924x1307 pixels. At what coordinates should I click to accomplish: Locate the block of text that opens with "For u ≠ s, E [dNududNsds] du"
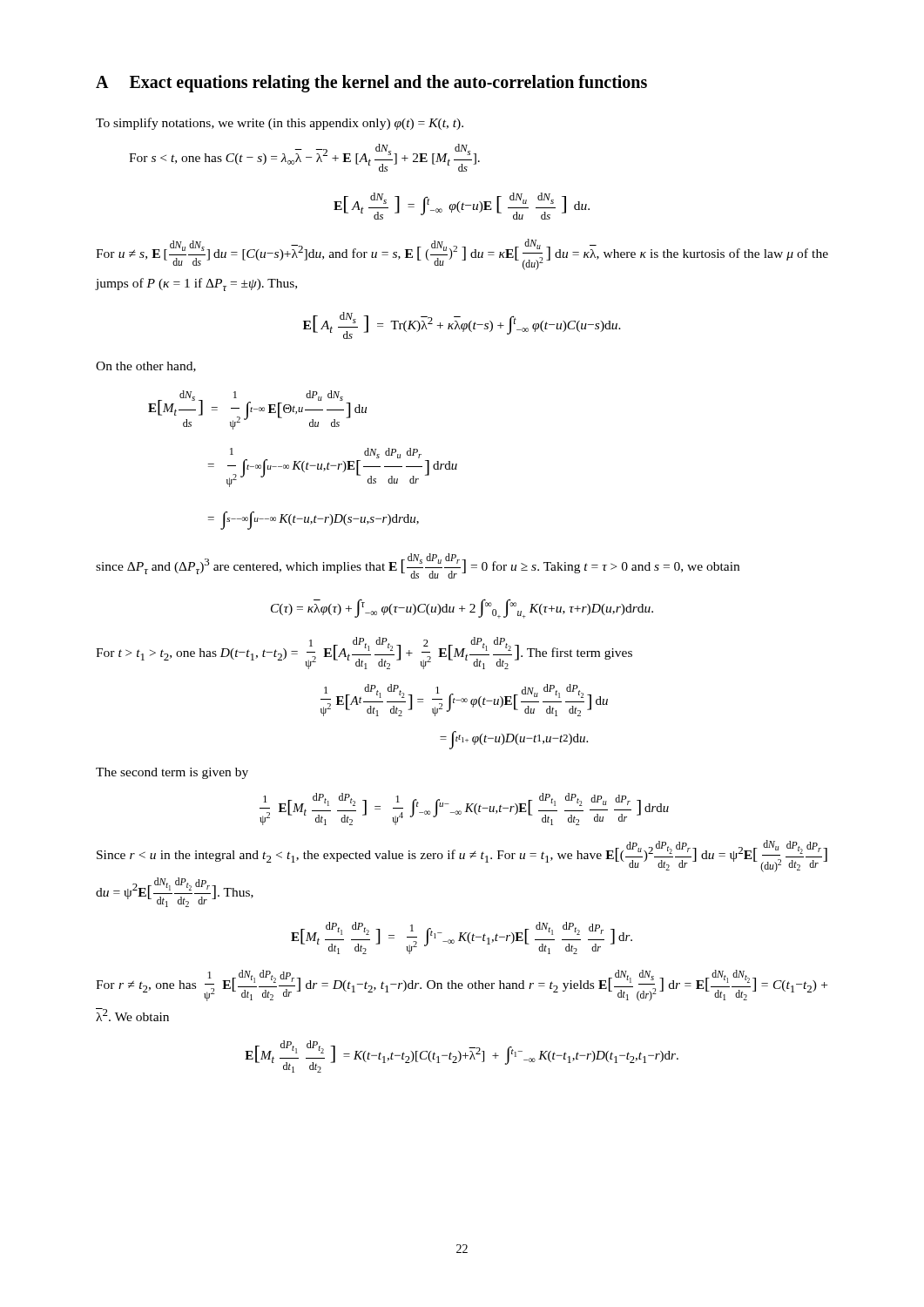tap(462, 265)
